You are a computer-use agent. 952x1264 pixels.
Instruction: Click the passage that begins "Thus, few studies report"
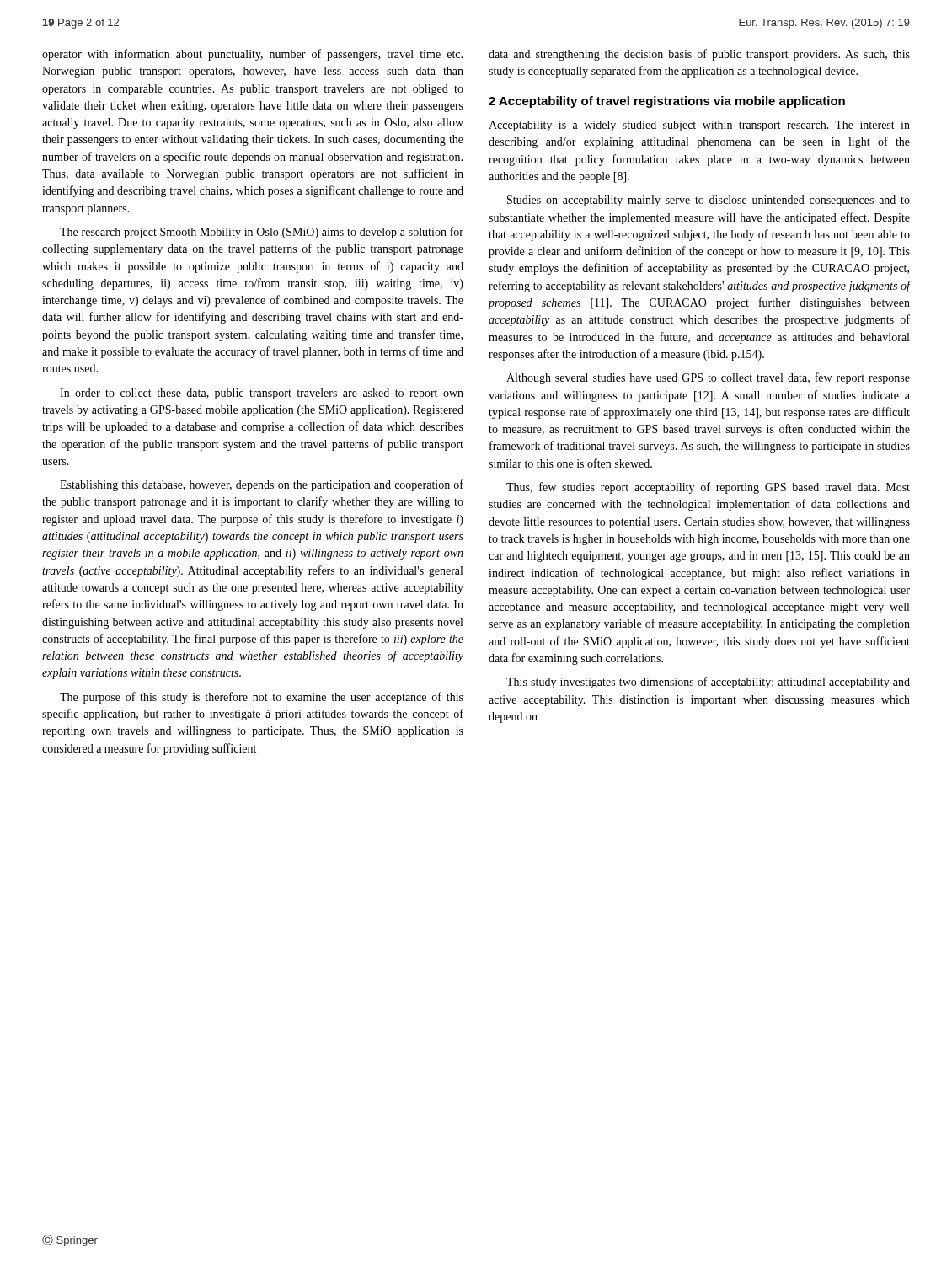click(699, 574)
